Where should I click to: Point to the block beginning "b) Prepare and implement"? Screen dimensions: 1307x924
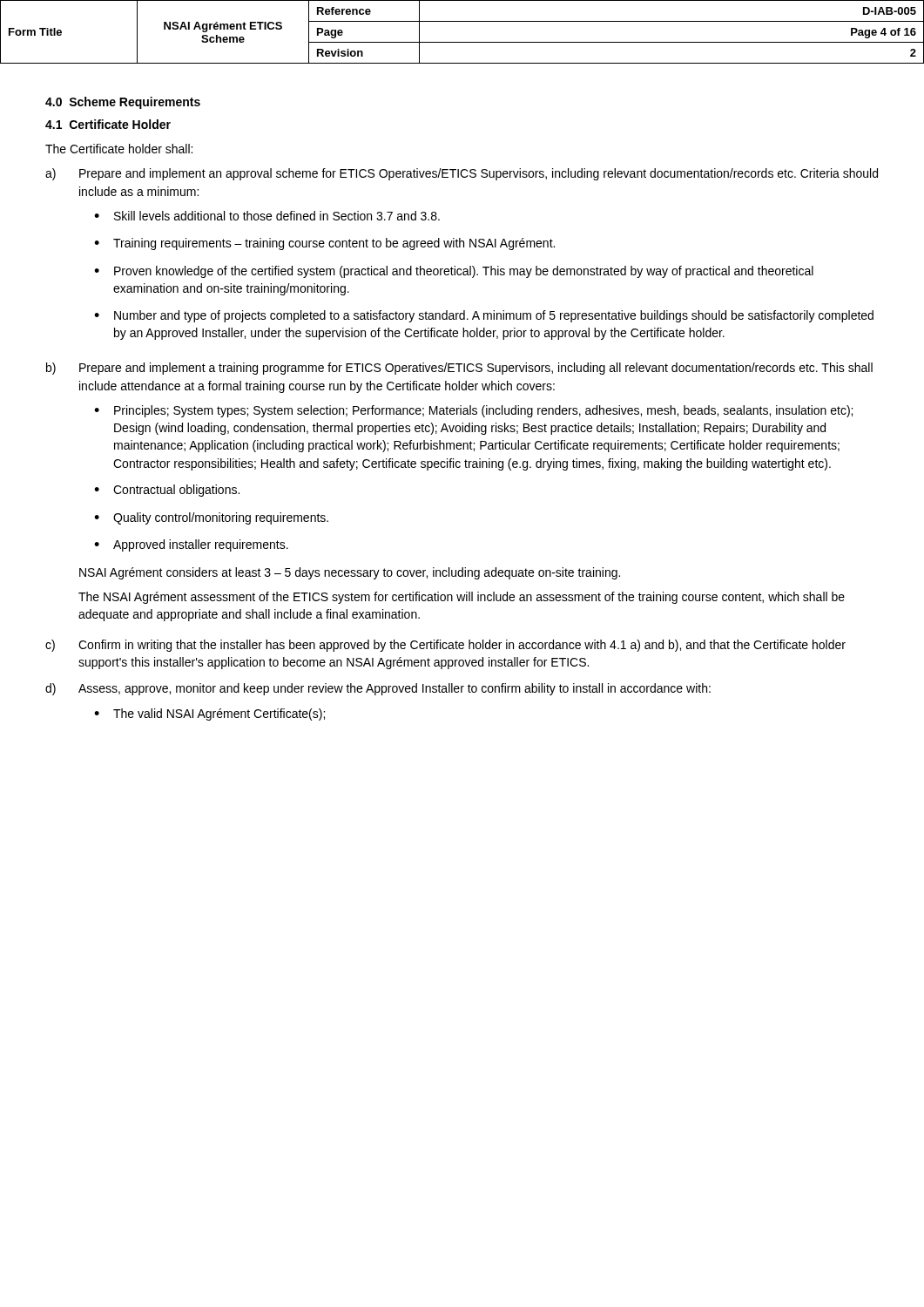[459, 369]
